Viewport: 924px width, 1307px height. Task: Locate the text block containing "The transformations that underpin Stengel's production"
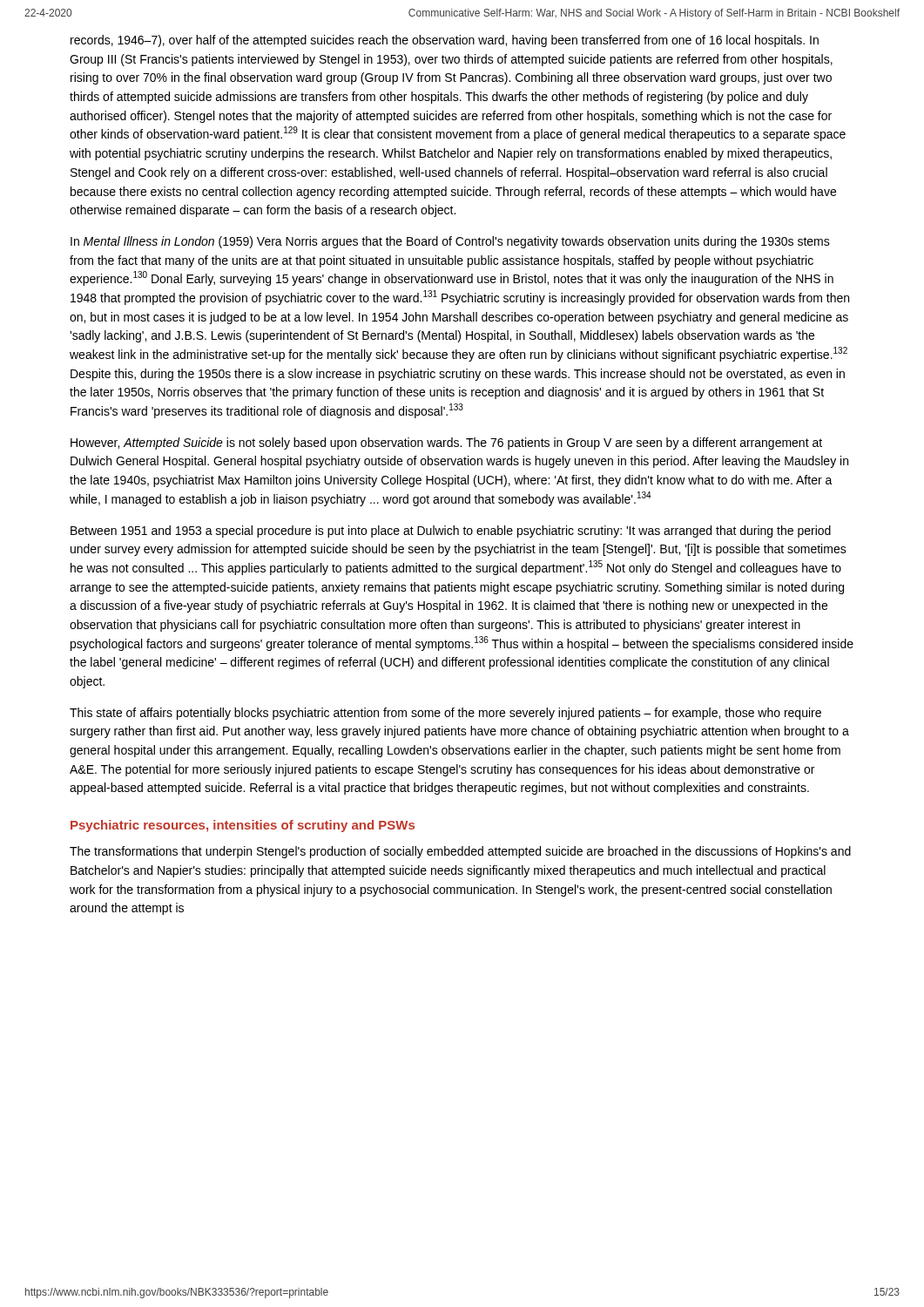click(x=460, y=880)
